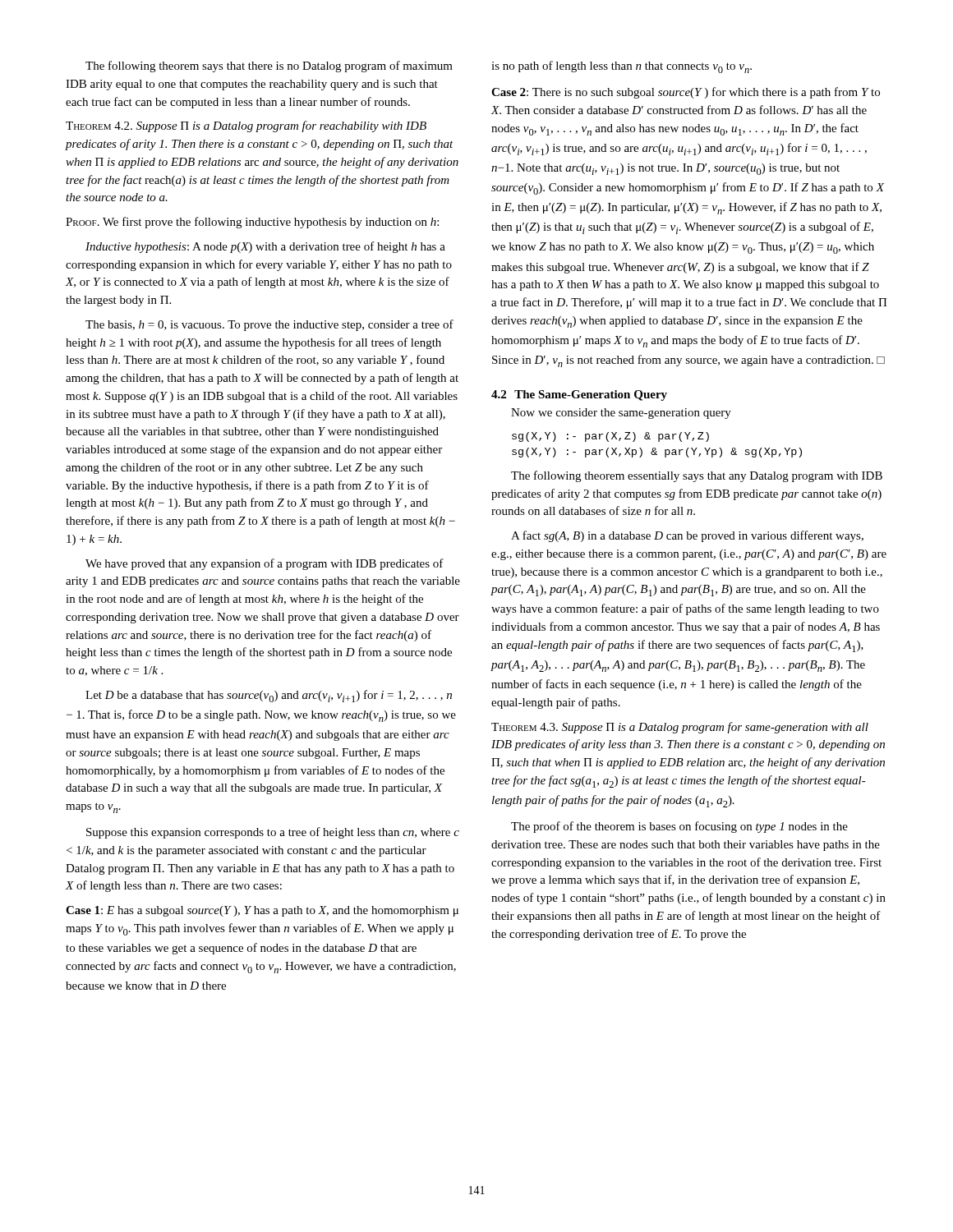Select the region starting "4.2 The Same-Generation Query"
The height and width of the screenshot is (1232, 953).
point(579,394)
